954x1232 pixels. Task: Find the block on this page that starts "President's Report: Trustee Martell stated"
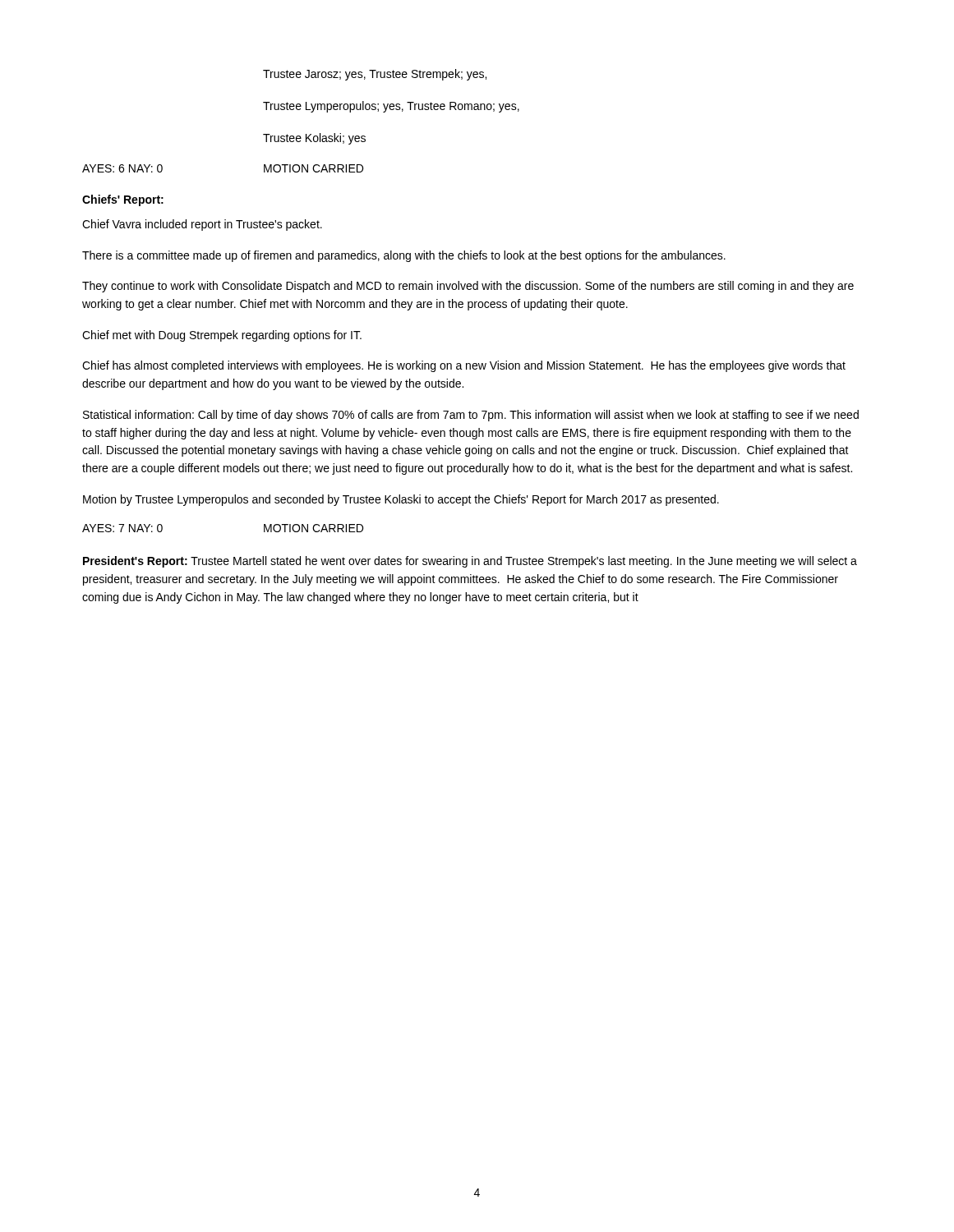(x=470, y=579)
